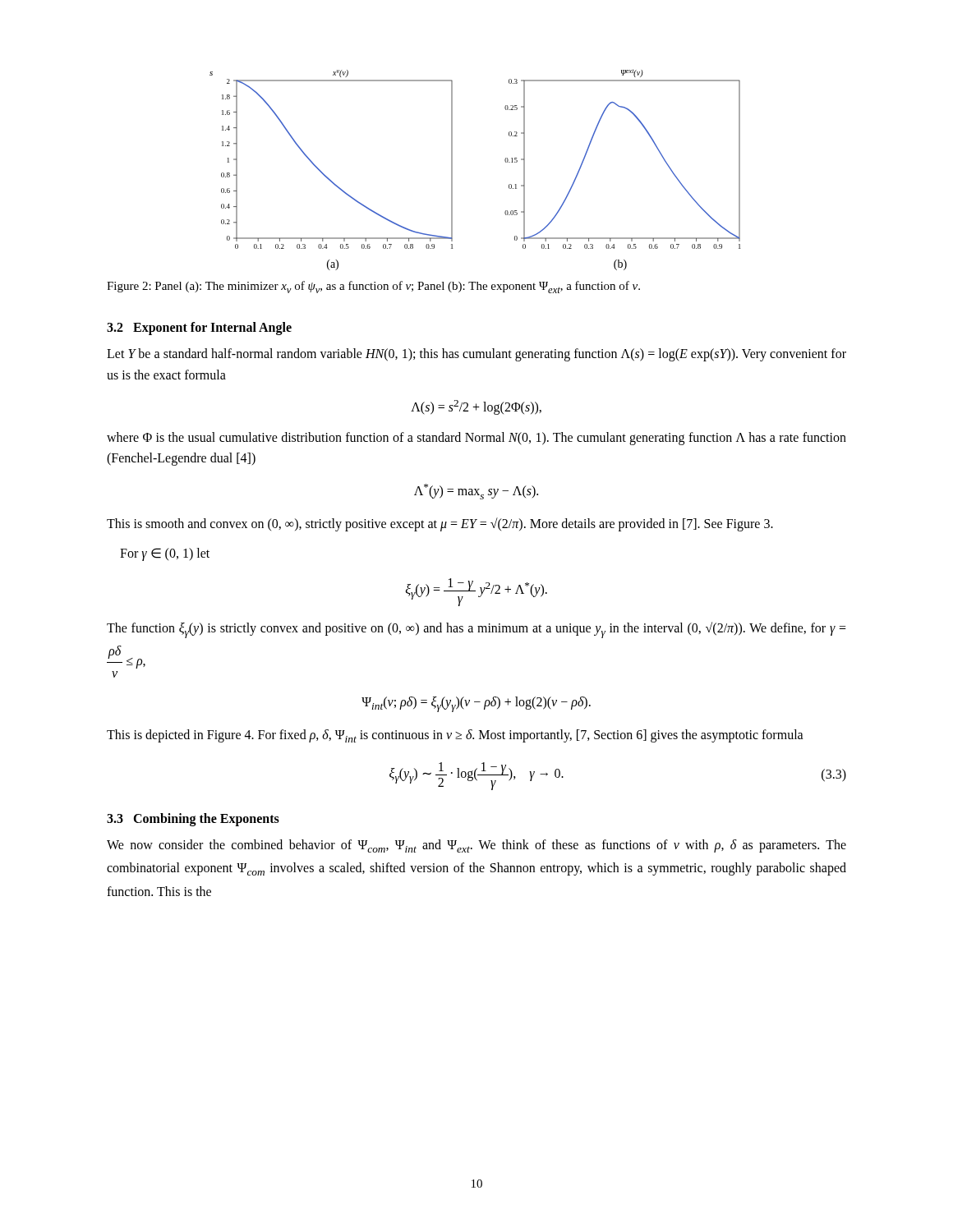The image size is (953, 1232).
Task: Where is the passage that starts "where Φ is the"?
Action: point(476,448)
